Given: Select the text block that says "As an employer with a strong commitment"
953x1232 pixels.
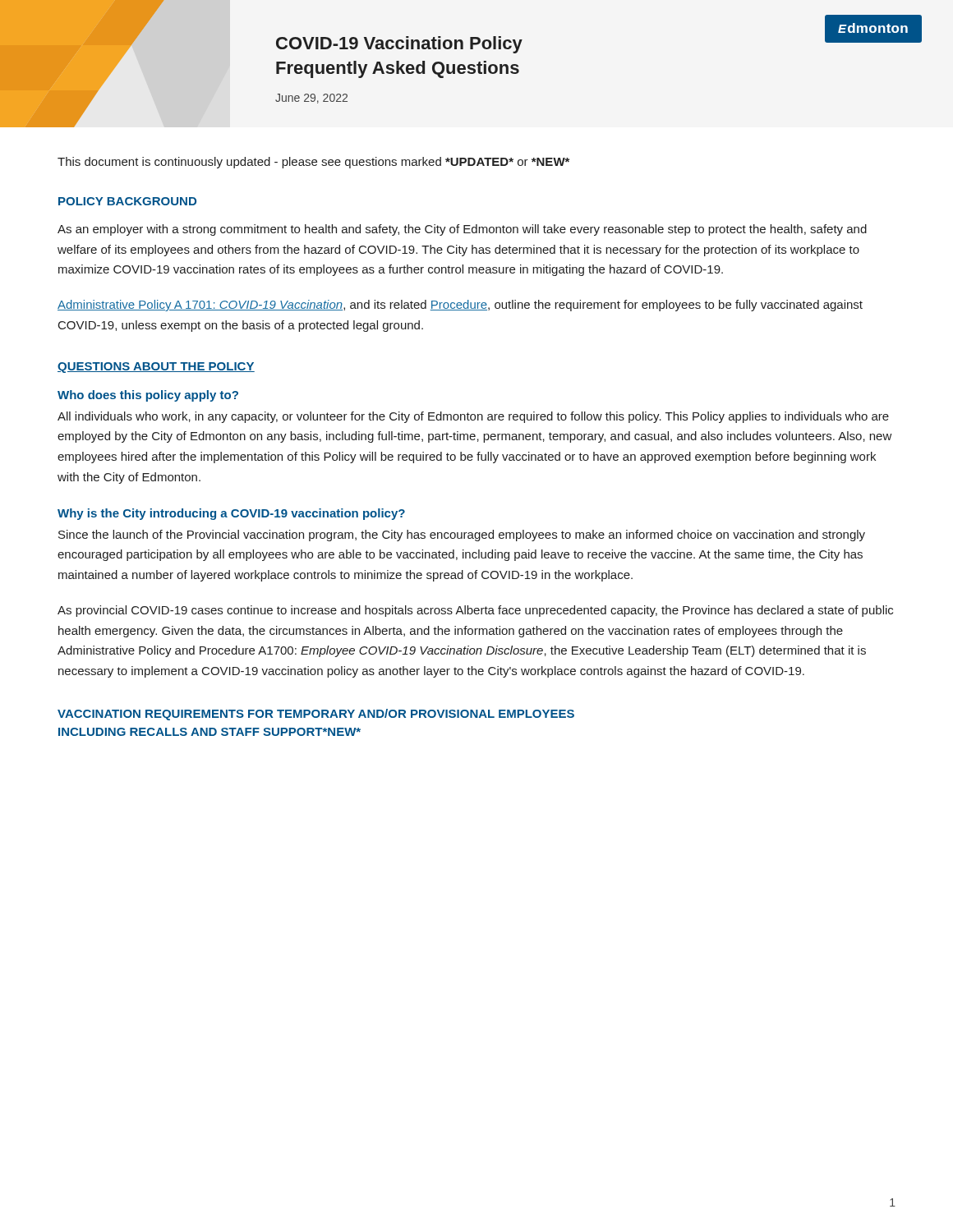Looking at the screenshot, I should pyautogui.click(x=462, y=249).
